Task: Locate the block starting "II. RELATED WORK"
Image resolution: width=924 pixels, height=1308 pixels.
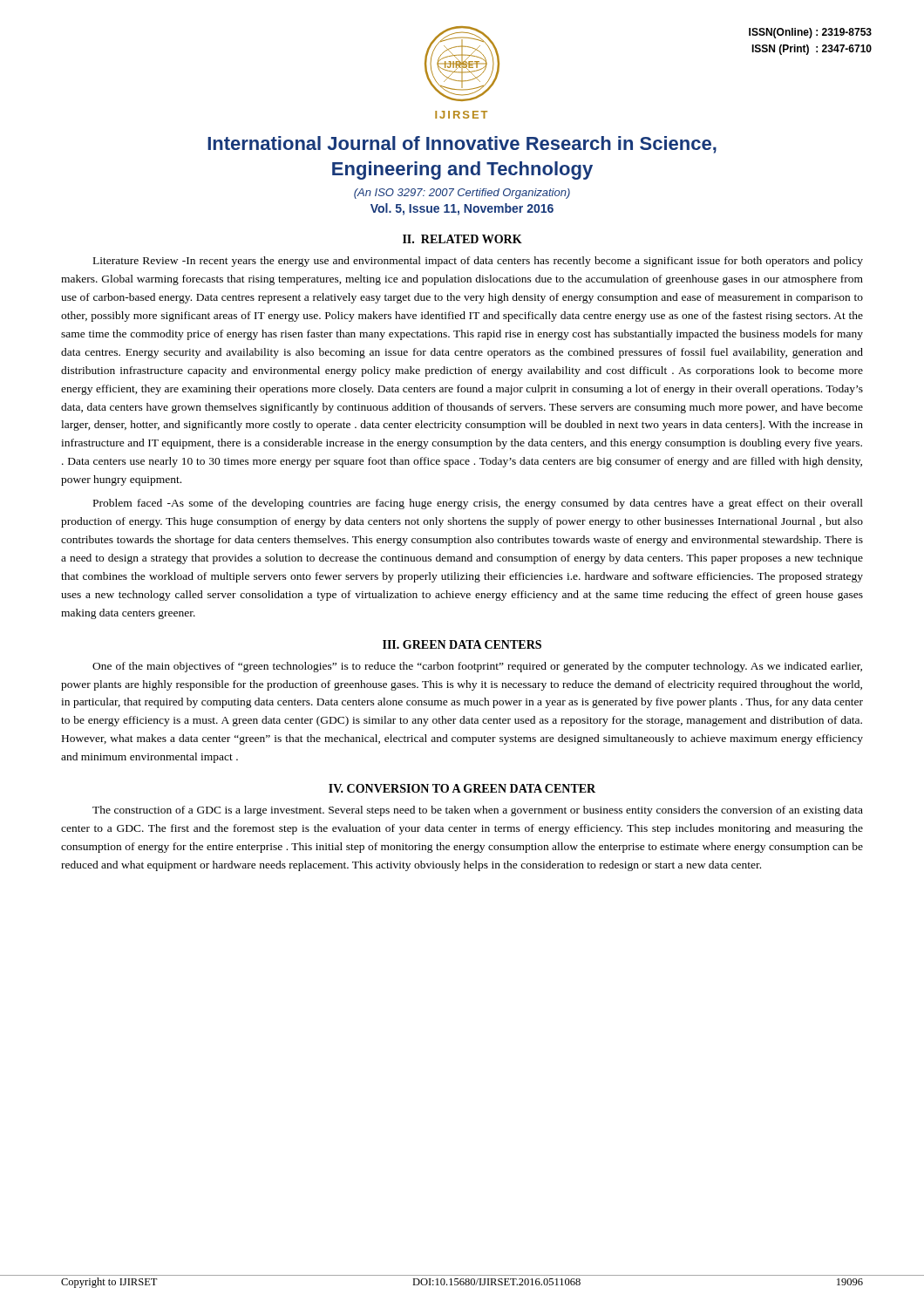Action: [x=462, y=239]
